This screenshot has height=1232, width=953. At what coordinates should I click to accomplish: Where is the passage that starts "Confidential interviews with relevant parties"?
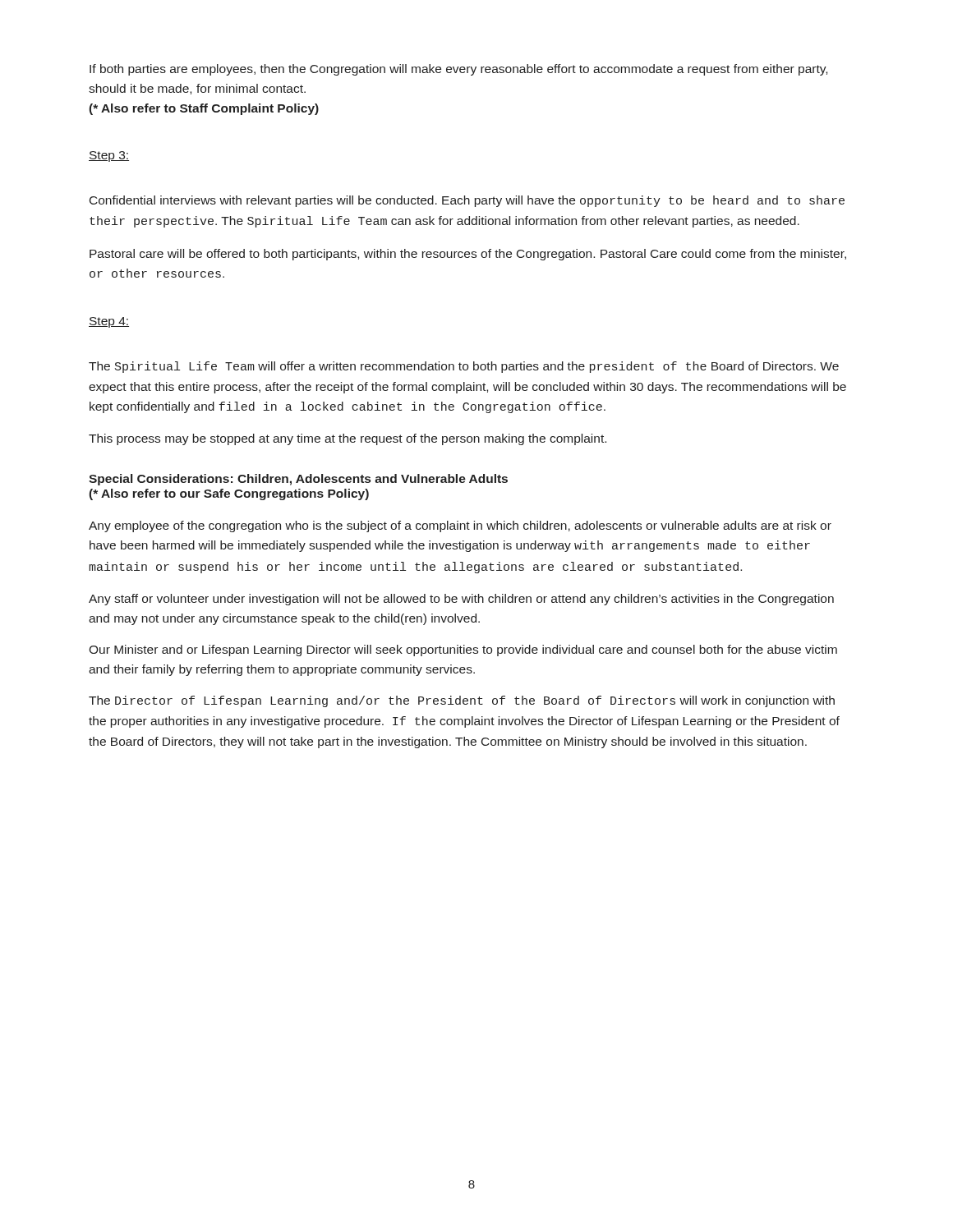tap(472, 211)
